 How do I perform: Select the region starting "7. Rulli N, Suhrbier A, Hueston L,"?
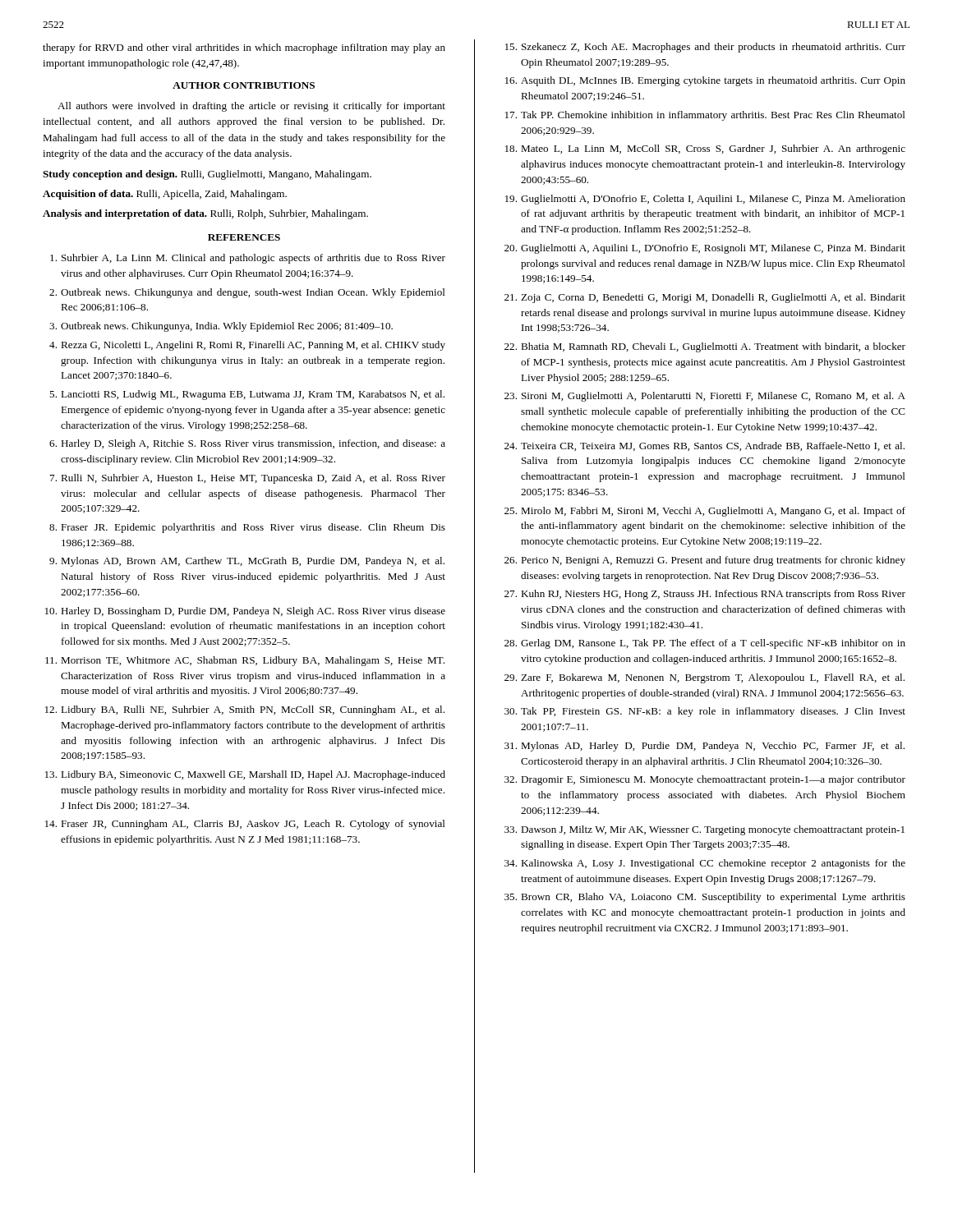point(244,494)
